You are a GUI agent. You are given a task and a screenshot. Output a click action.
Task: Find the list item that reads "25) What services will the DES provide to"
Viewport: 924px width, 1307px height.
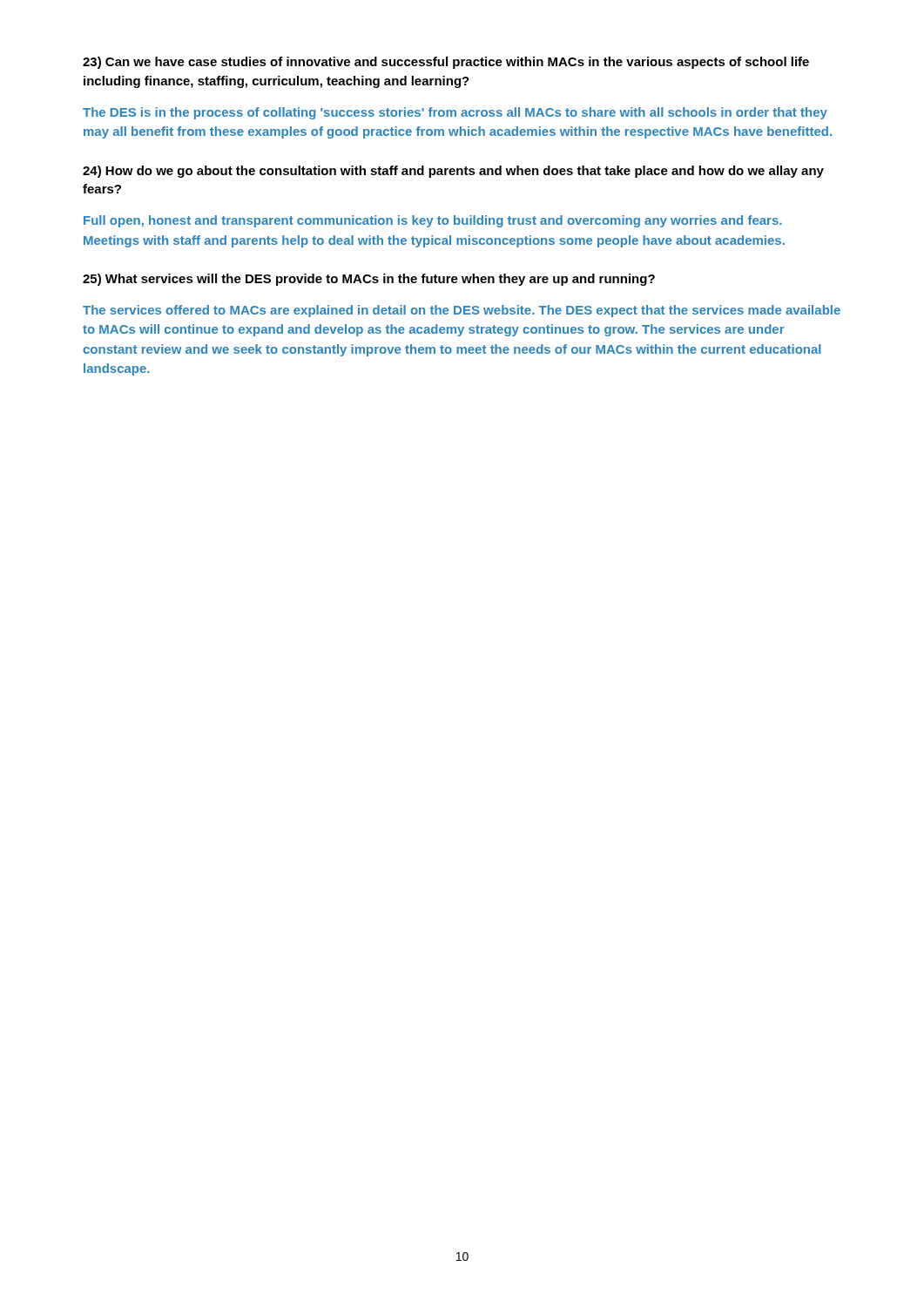(369, 278)
